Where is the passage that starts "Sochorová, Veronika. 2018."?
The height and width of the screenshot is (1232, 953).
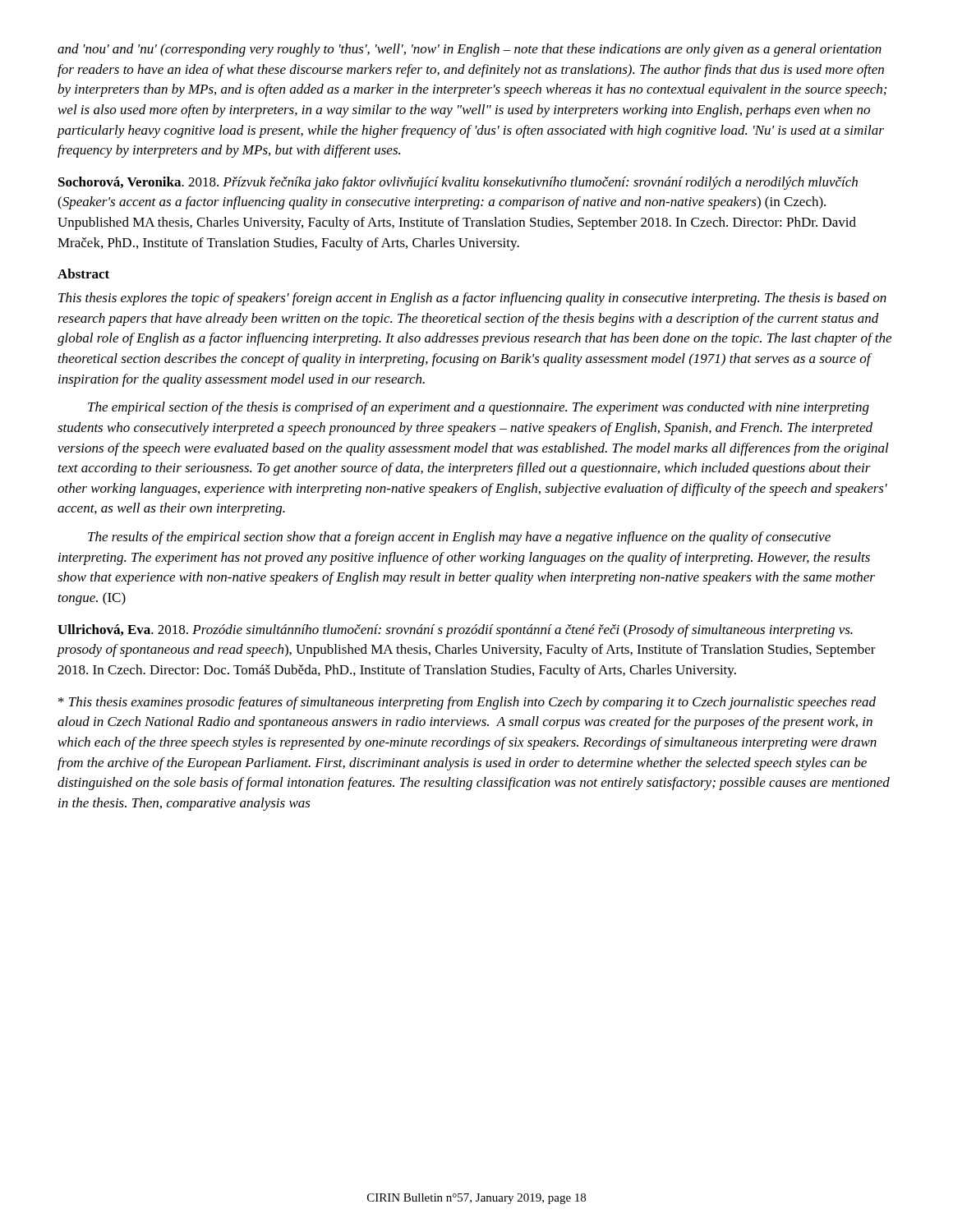click(476, 213)
